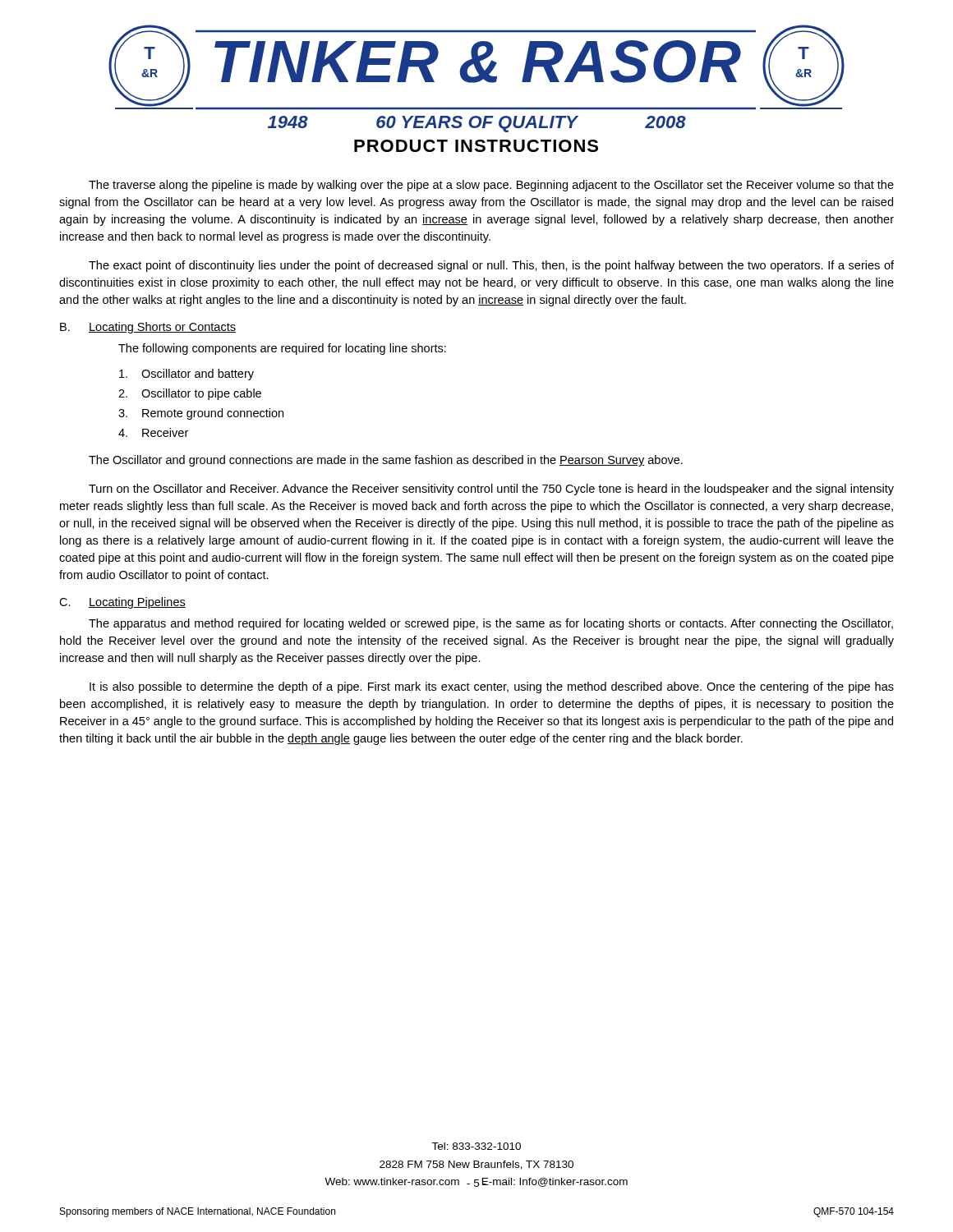Select the region starting "The Oscillator and ground connections are made"
This screenshot has height=1232, width=953.
click(386, 460)
